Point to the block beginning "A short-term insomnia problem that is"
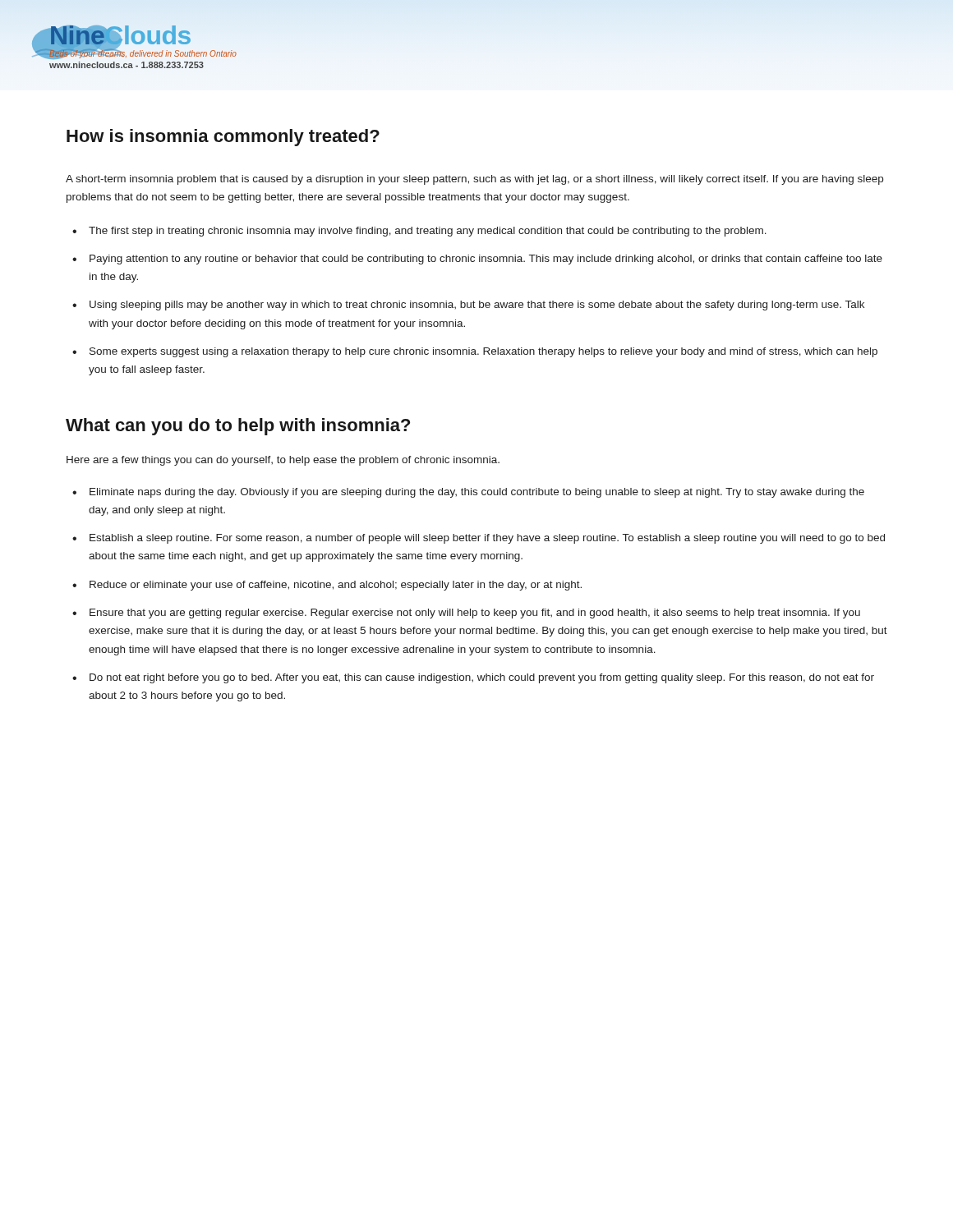 [x=475, y=188]
